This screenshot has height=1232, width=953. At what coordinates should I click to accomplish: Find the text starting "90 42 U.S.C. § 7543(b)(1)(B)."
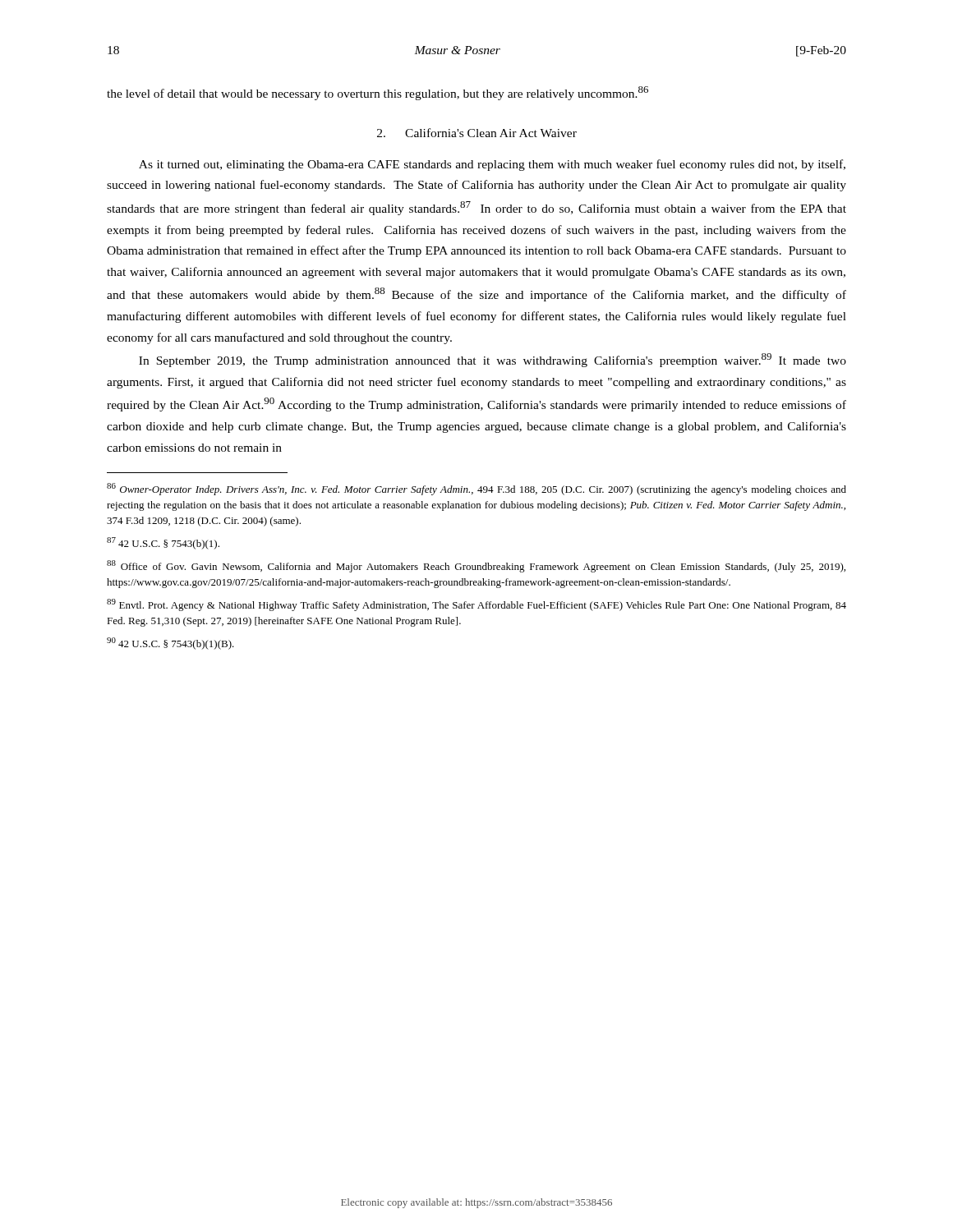pos(171,643)
